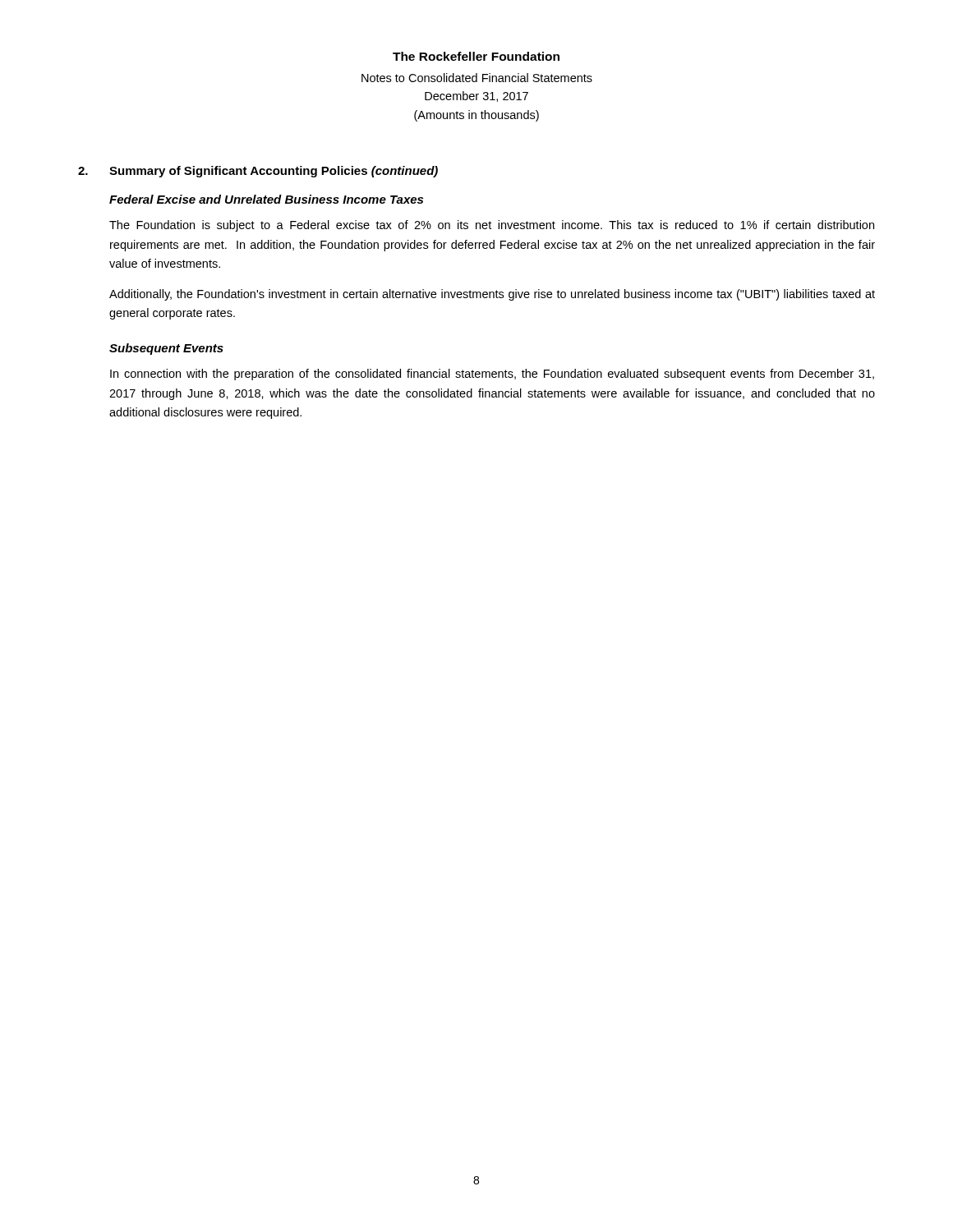Select the passage starting "Subsequent Events"
Viewport: 953px width, 1232px height.
(x=166, y=348)
